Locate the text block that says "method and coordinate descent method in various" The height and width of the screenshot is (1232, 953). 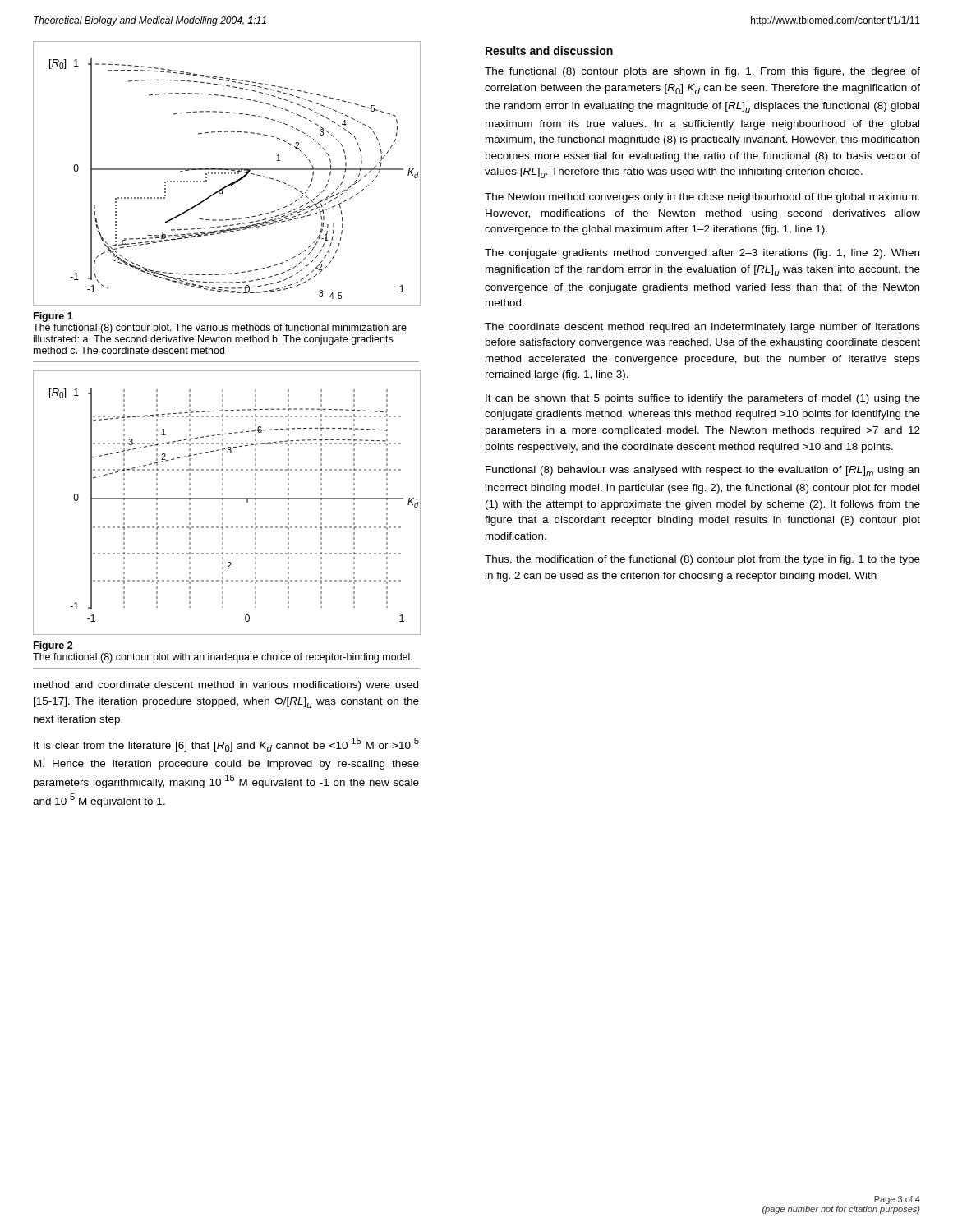pyautogui.click(x=226, y=702)
